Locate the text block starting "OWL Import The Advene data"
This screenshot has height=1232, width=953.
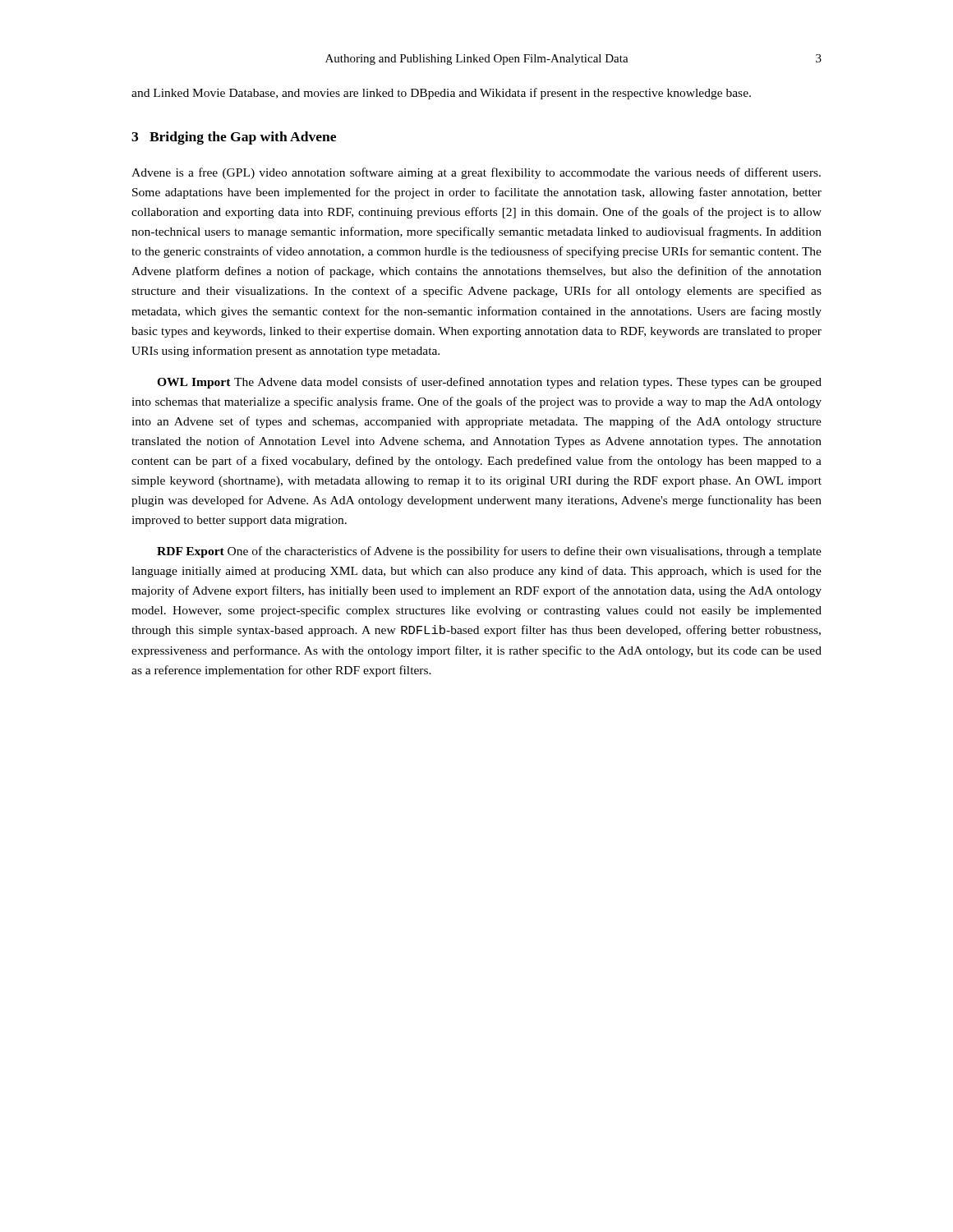click(476, 450)
